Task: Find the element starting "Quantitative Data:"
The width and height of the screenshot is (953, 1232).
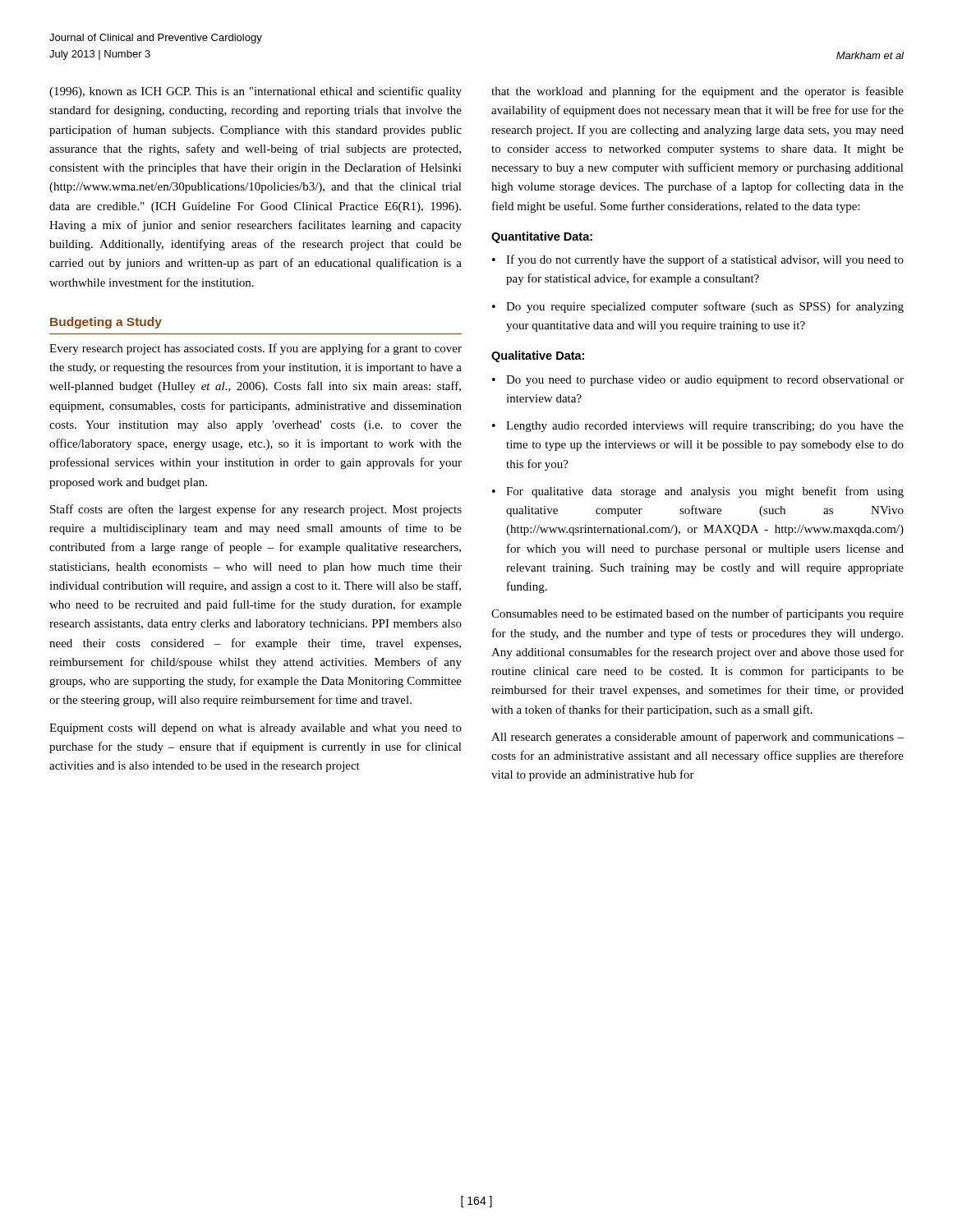Action: 542,236
